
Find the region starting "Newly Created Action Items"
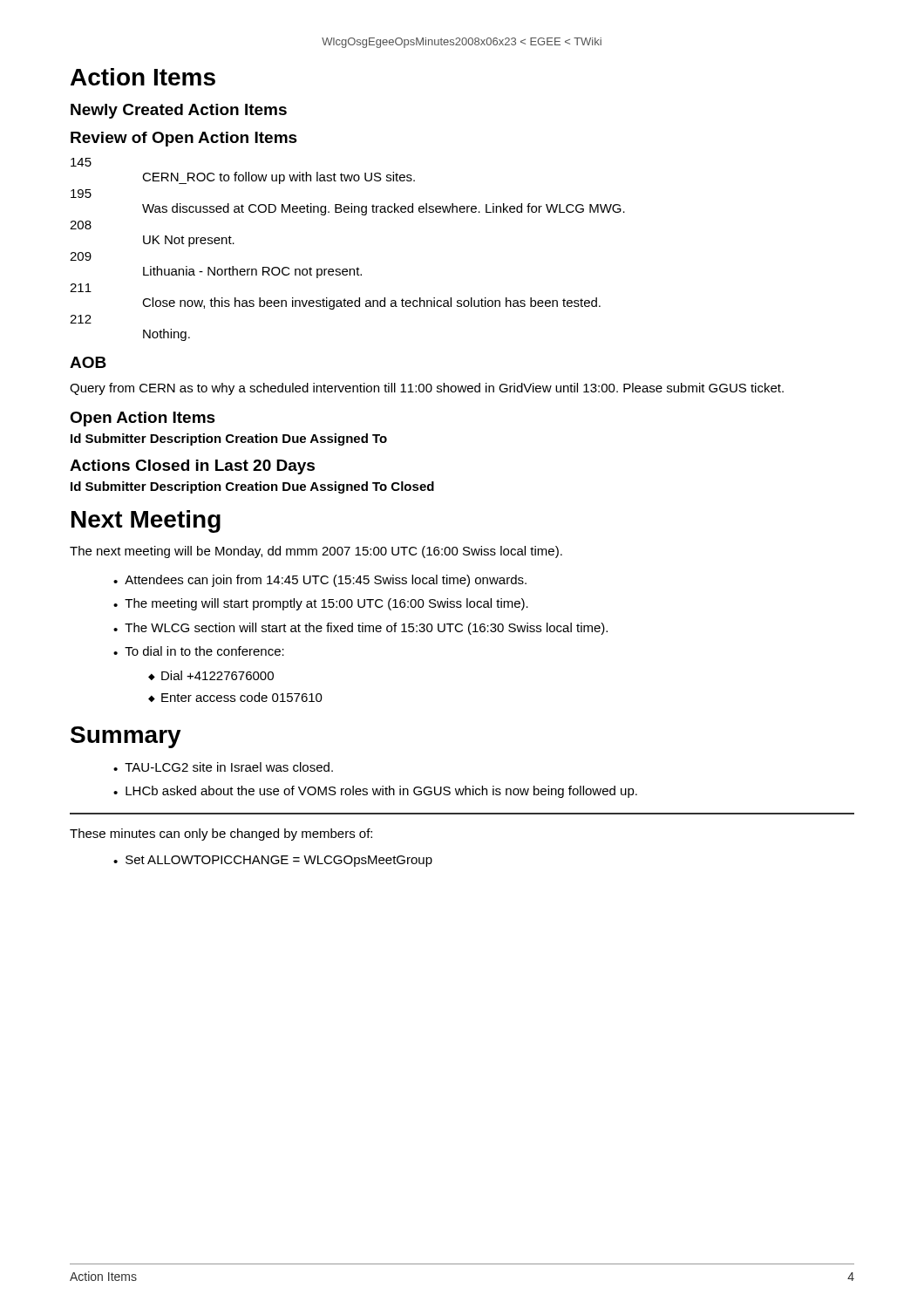[179, 109]
